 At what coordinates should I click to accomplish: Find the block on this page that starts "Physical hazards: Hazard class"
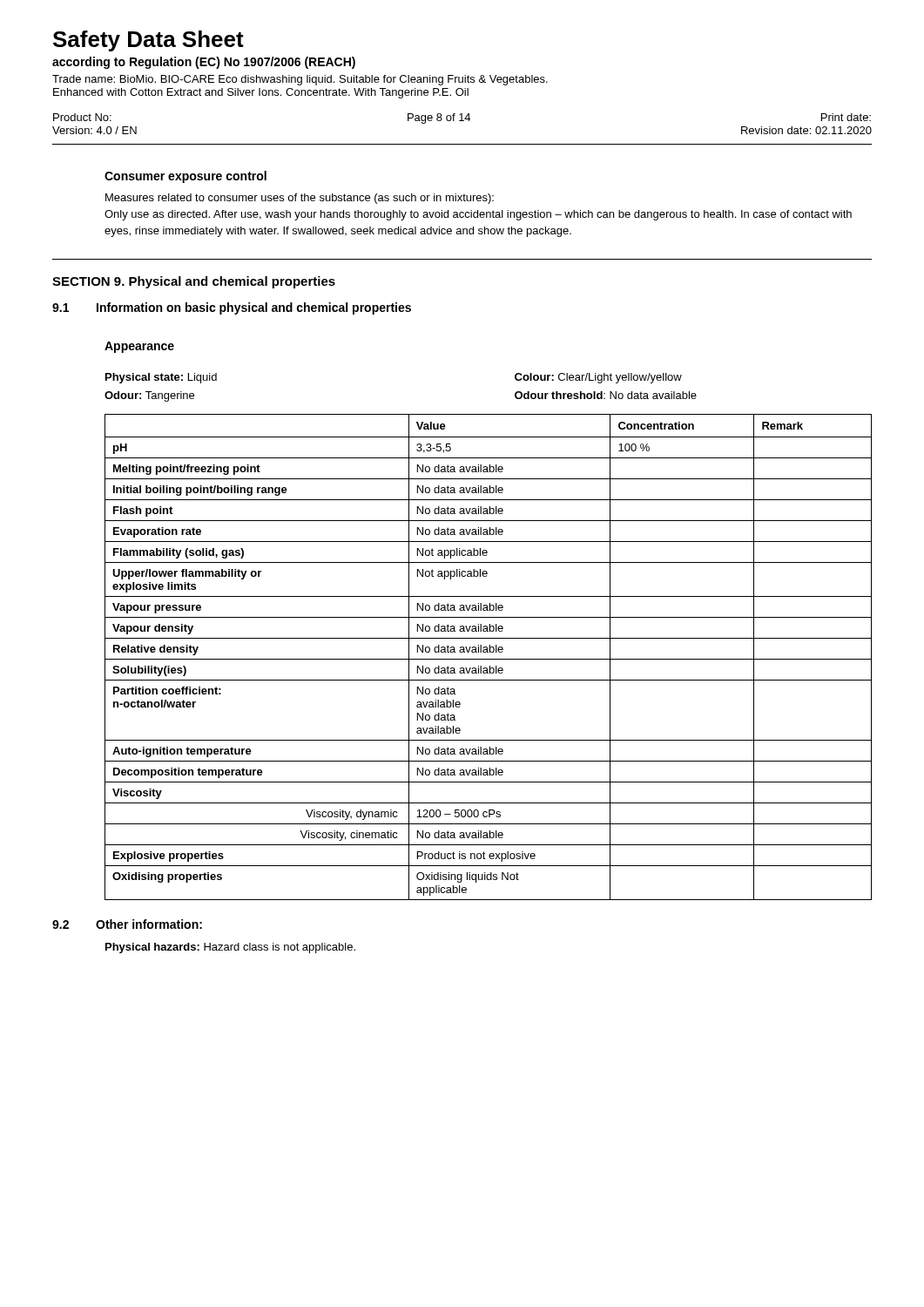tap(230, 948)
